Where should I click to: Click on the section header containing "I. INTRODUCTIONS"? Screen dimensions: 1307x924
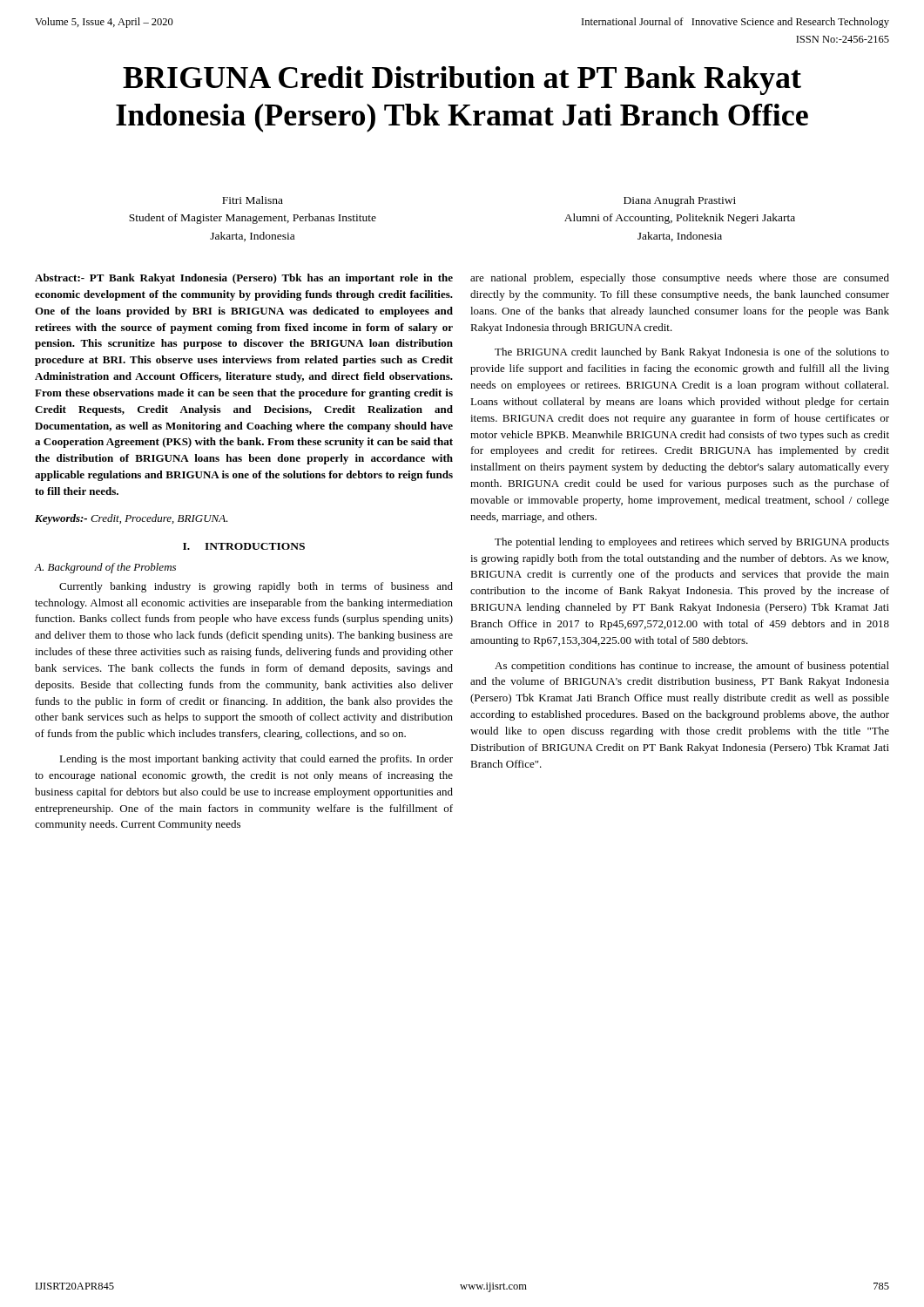pyautogui.click(x=244, y=546)
